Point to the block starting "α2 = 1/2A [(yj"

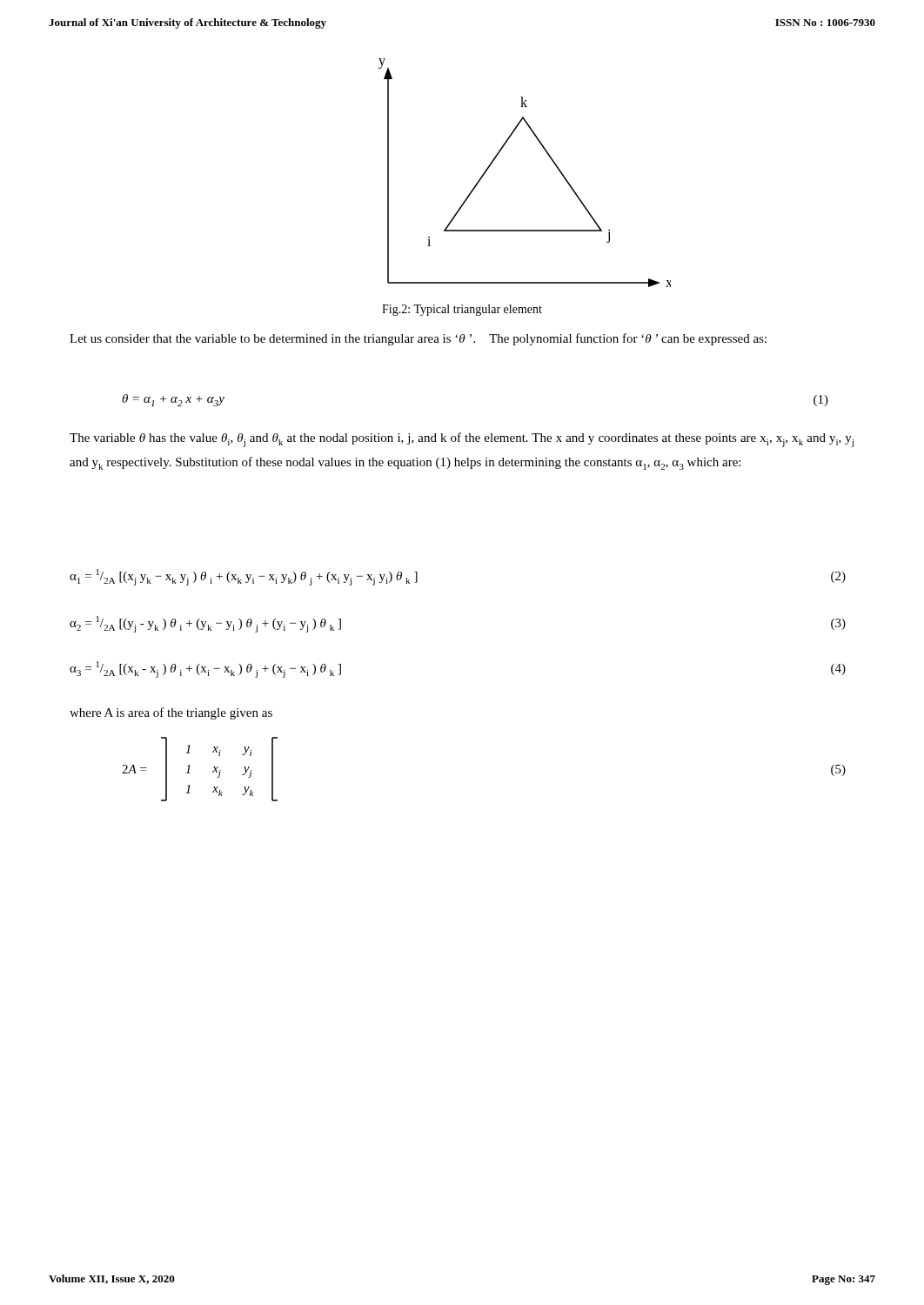(x=203, y=624)
